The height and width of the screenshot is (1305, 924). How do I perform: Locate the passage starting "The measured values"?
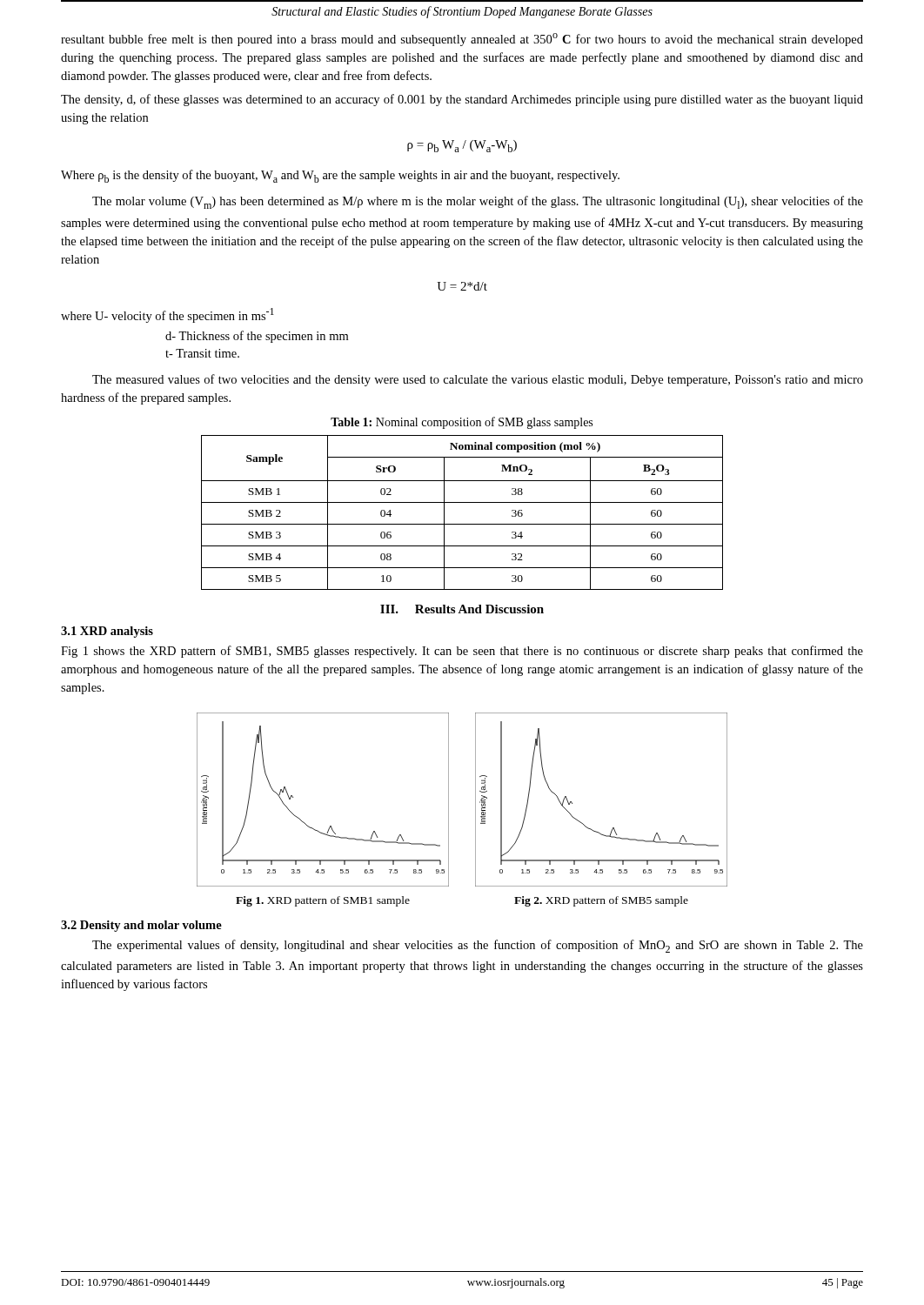[x=462, y=389]
